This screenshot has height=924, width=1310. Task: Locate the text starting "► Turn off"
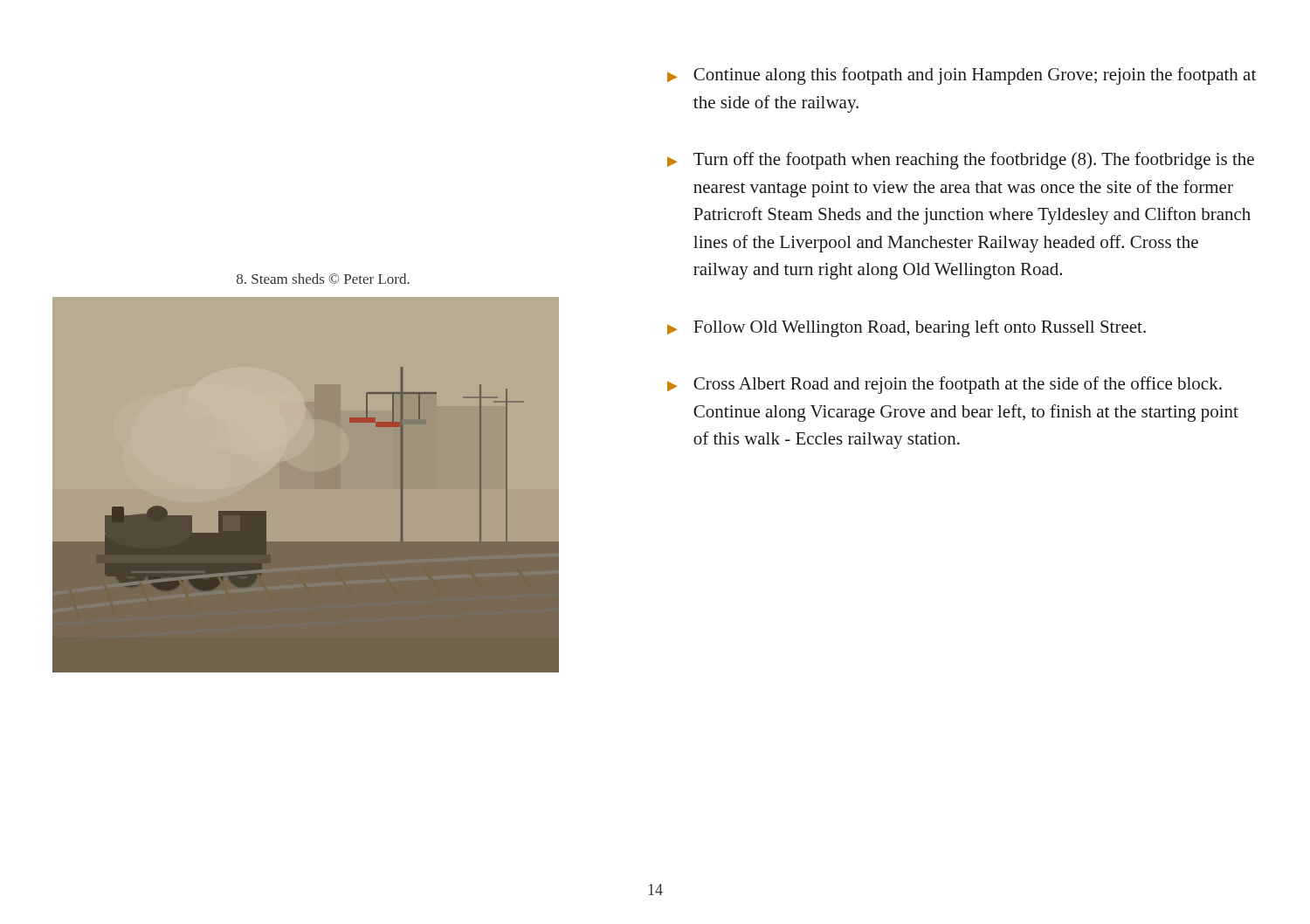point(961,215)
